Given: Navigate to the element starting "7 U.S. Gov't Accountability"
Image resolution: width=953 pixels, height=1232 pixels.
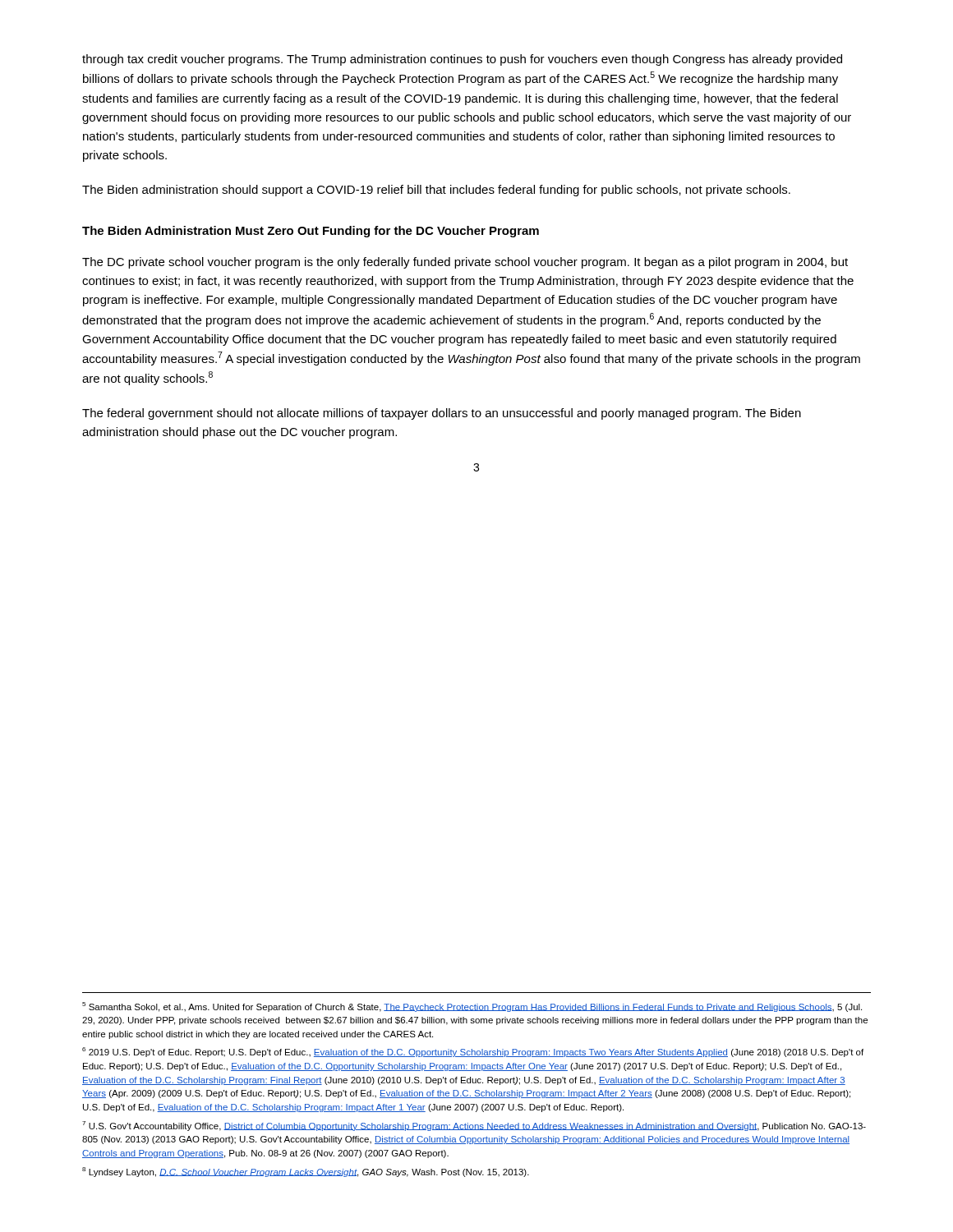Looking at the screenshot, I should click(x=474, y=1139).
